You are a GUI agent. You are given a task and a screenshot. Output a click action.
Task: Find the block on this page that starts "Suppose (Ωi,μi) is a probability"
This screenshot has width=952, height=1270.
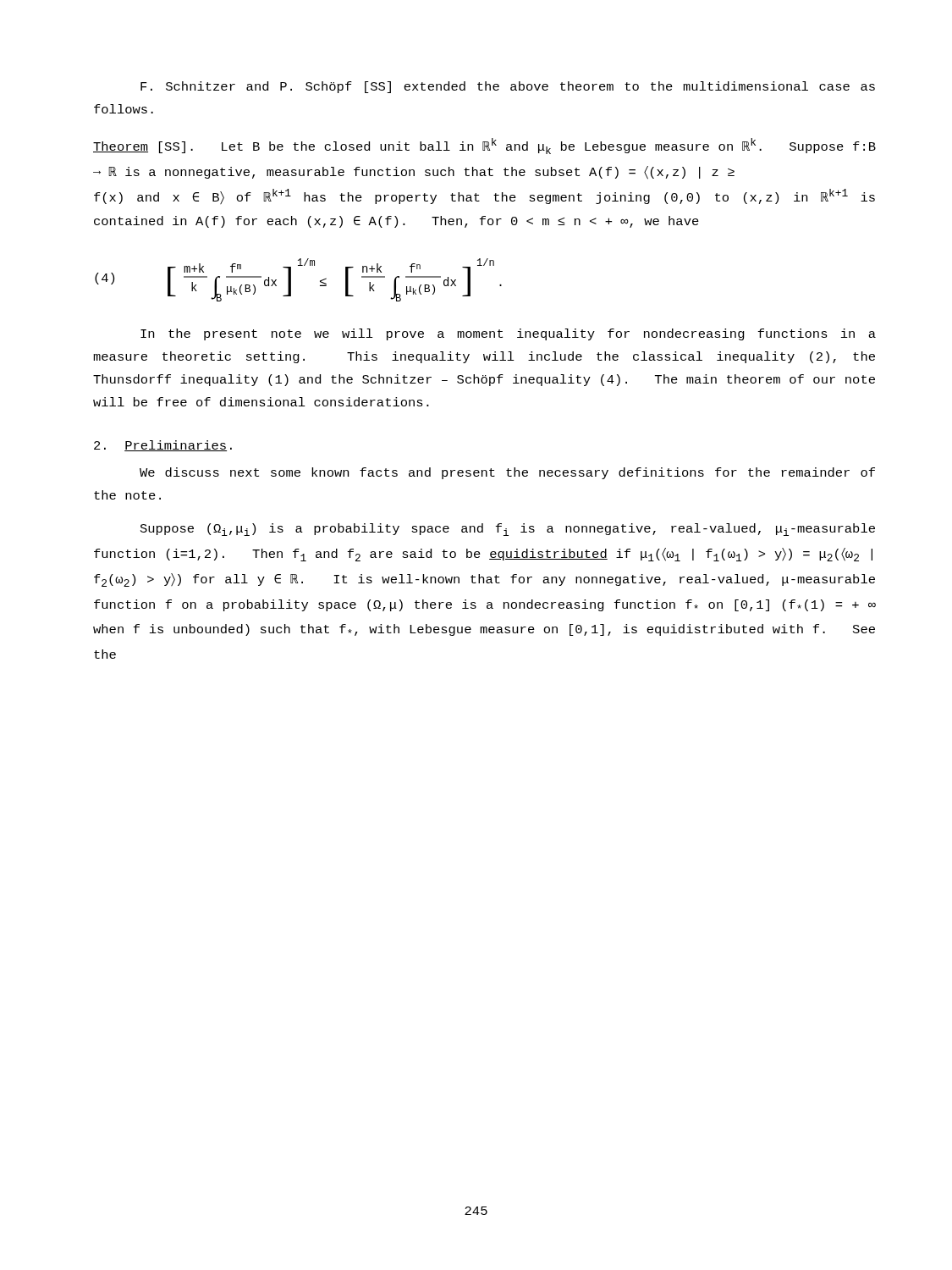[x=484, y=592]
